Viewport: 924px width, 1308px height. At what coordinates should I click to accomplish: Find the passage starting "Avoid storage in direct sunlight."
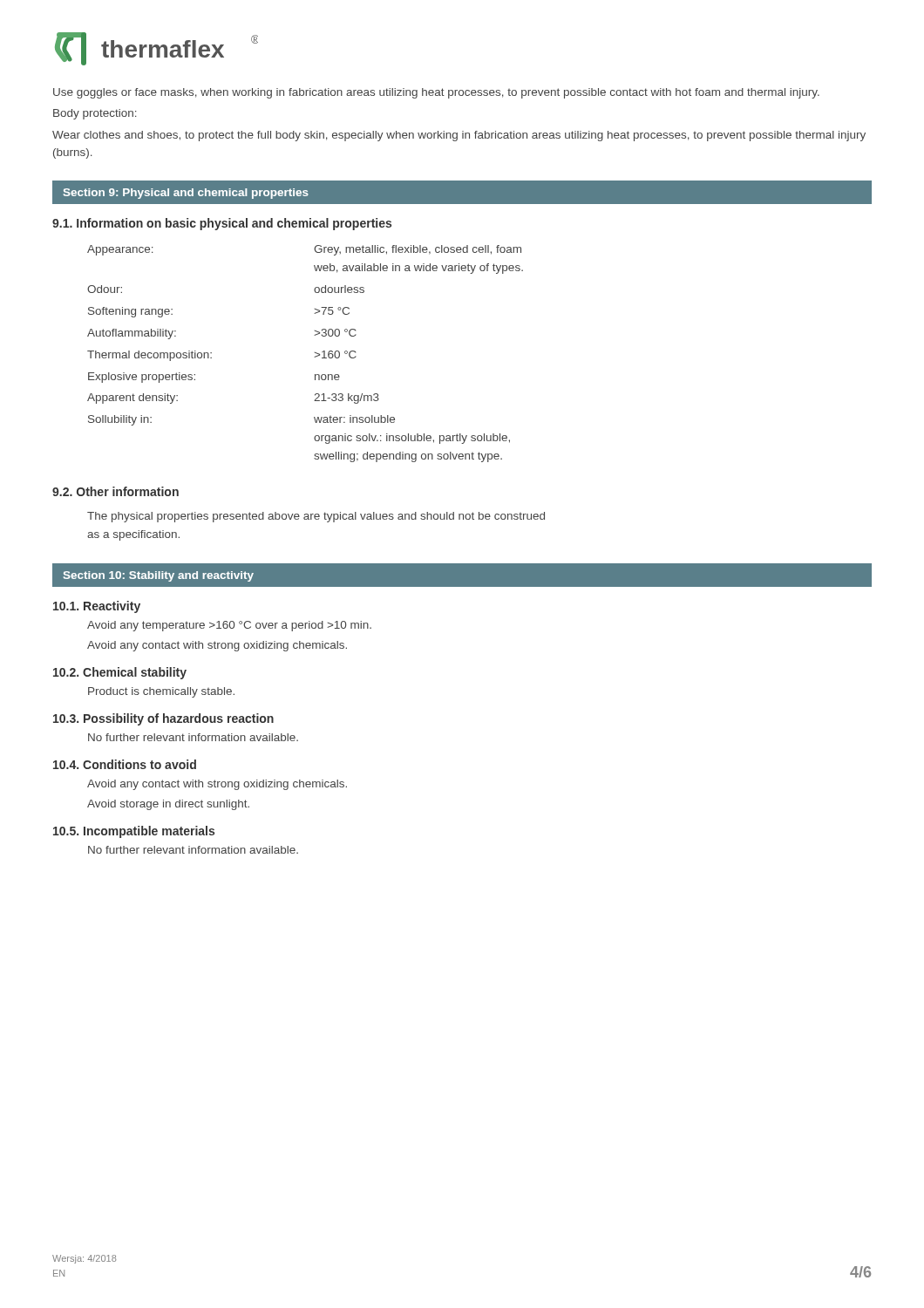[169, 803]
